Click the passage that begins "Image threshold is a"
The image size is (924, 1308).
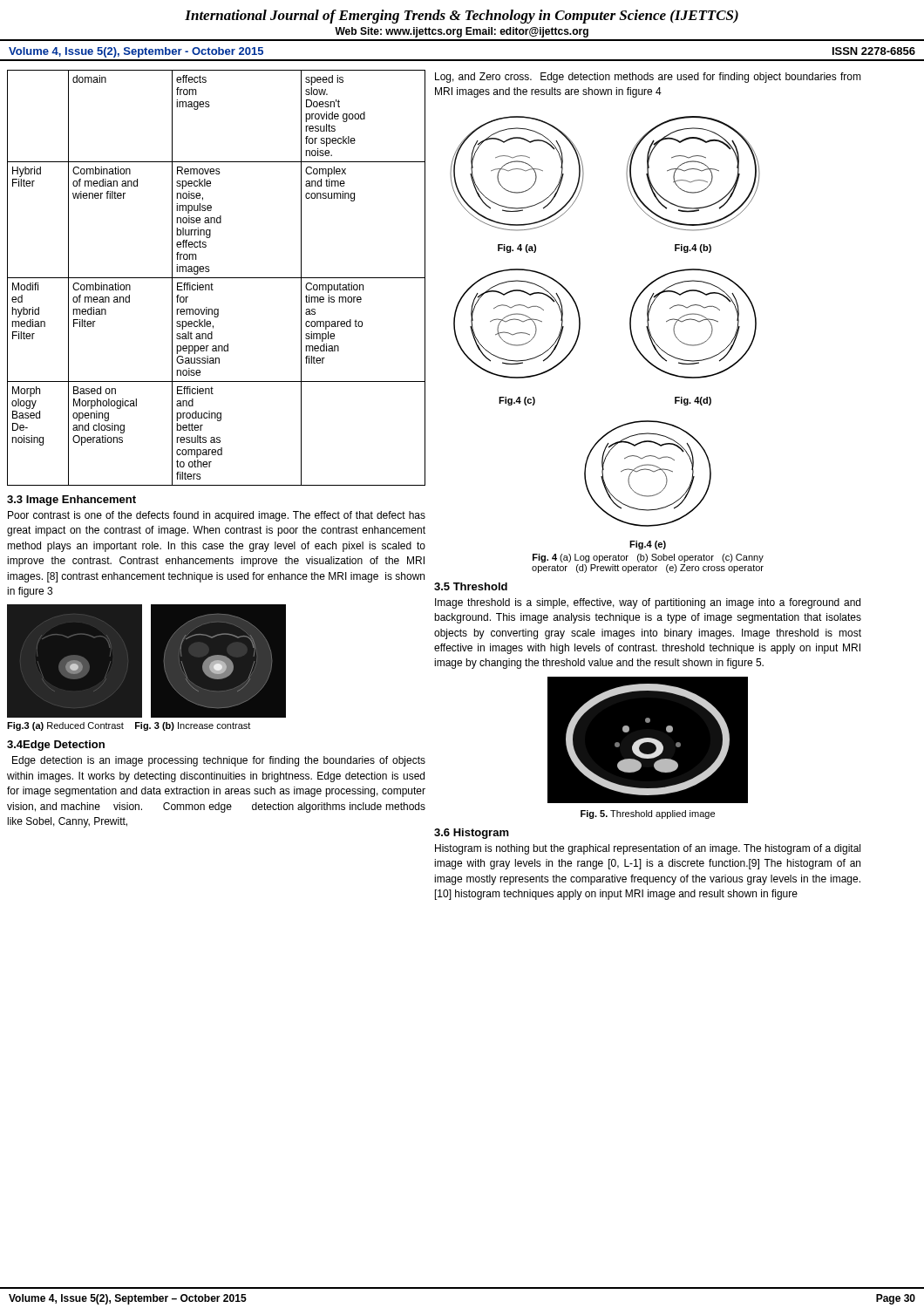pos(648,633)
